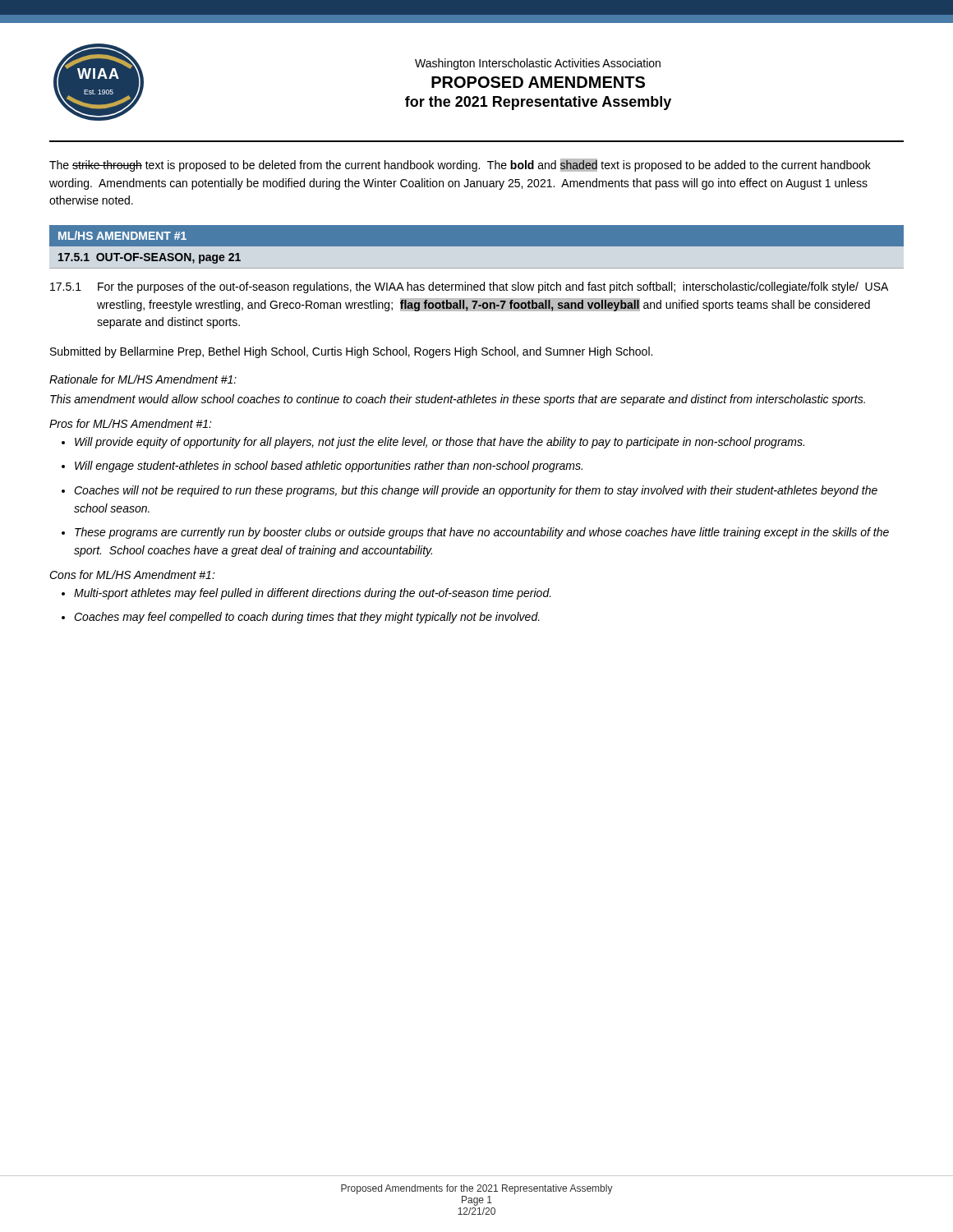Screen dimensions: 1232x953
Task: Where is the passage that starts "This amendment would allow school coaches"?
Action: [x=458, y=399]
